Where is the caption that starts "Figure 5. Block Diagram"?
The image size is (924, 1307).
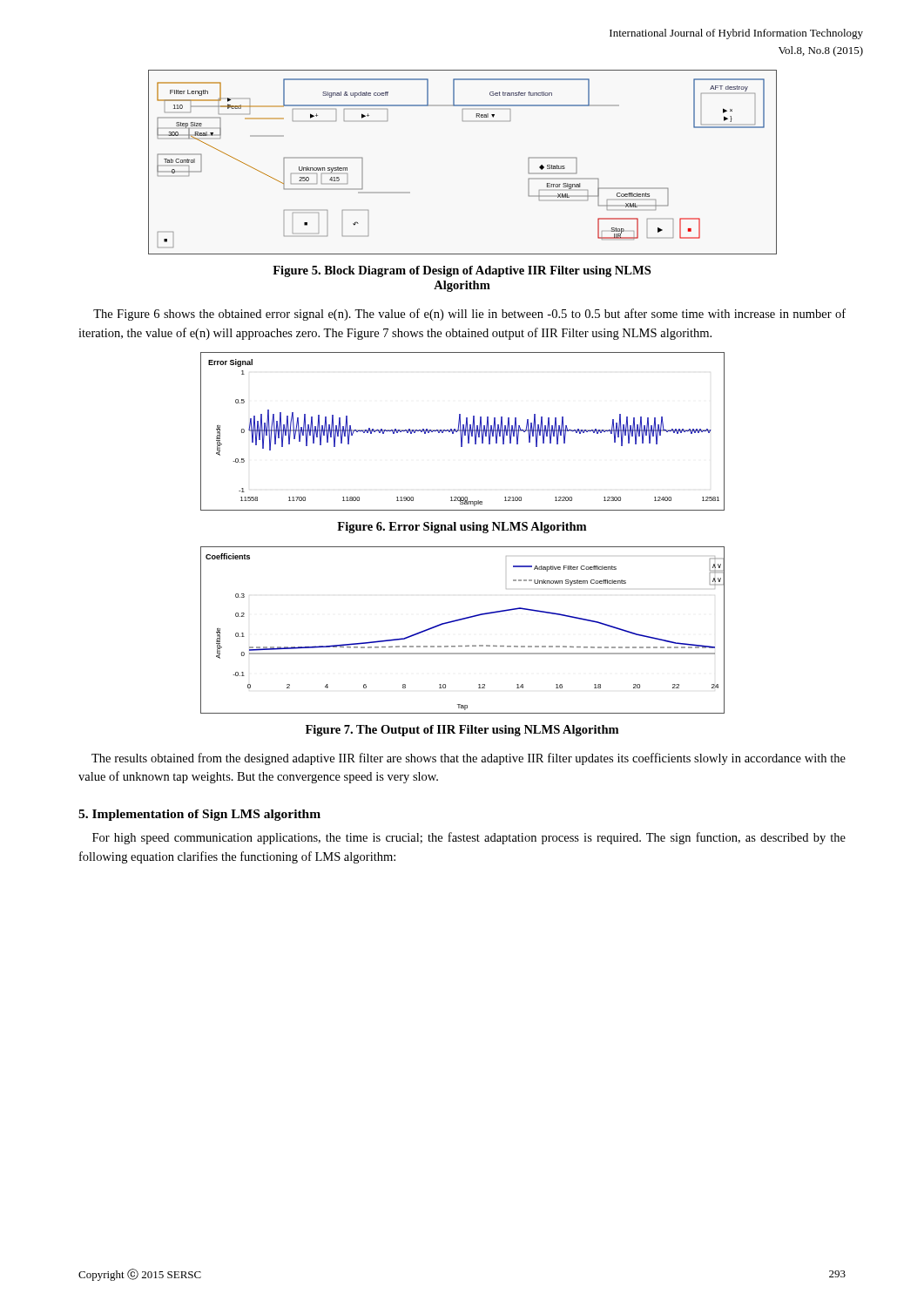tap(462, 277)
